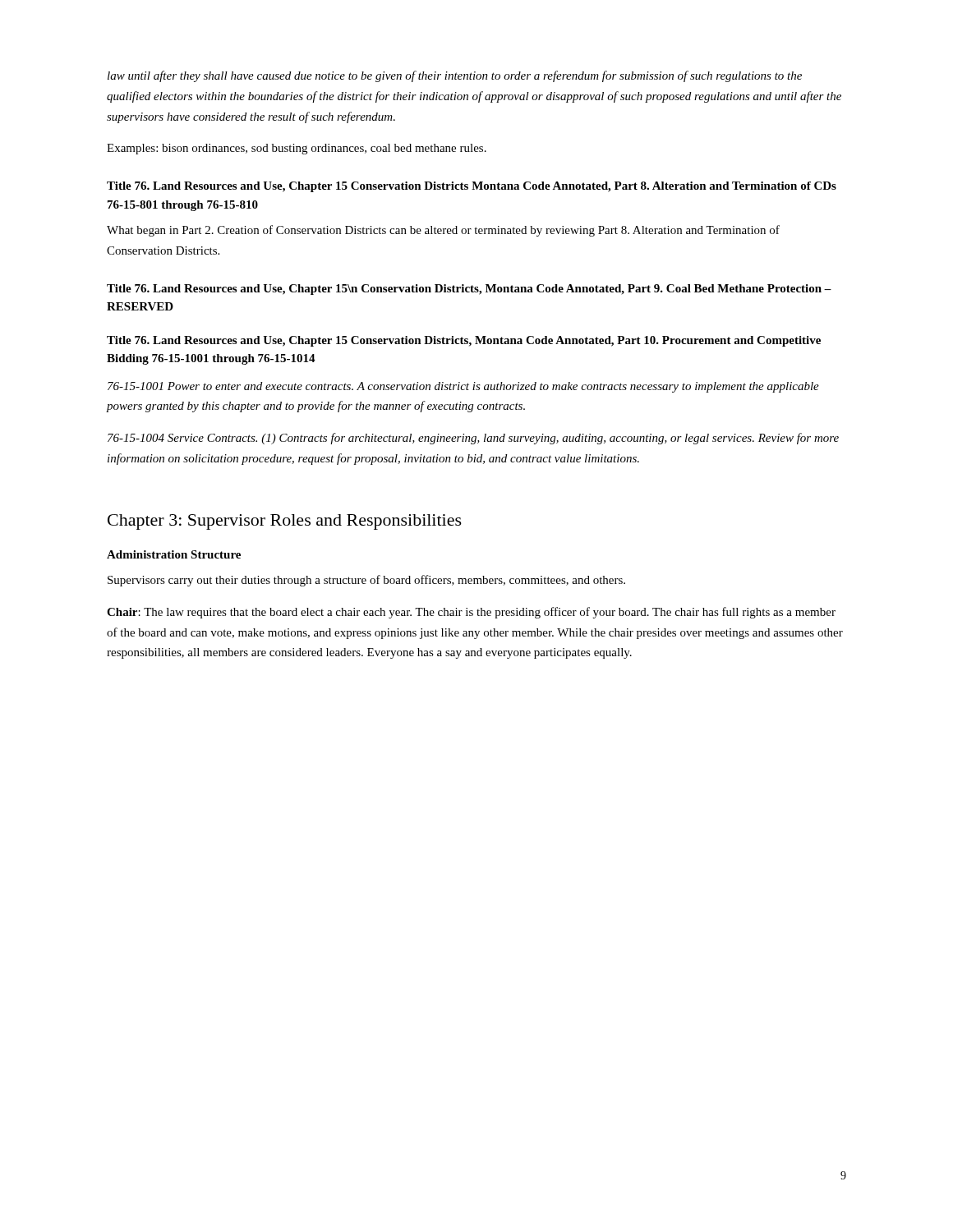The height and width of the screenshot is (1232, 953).
Task: Locate the title that opens with "Chapter 3: Supervisor Roles"
Action: 284,519
